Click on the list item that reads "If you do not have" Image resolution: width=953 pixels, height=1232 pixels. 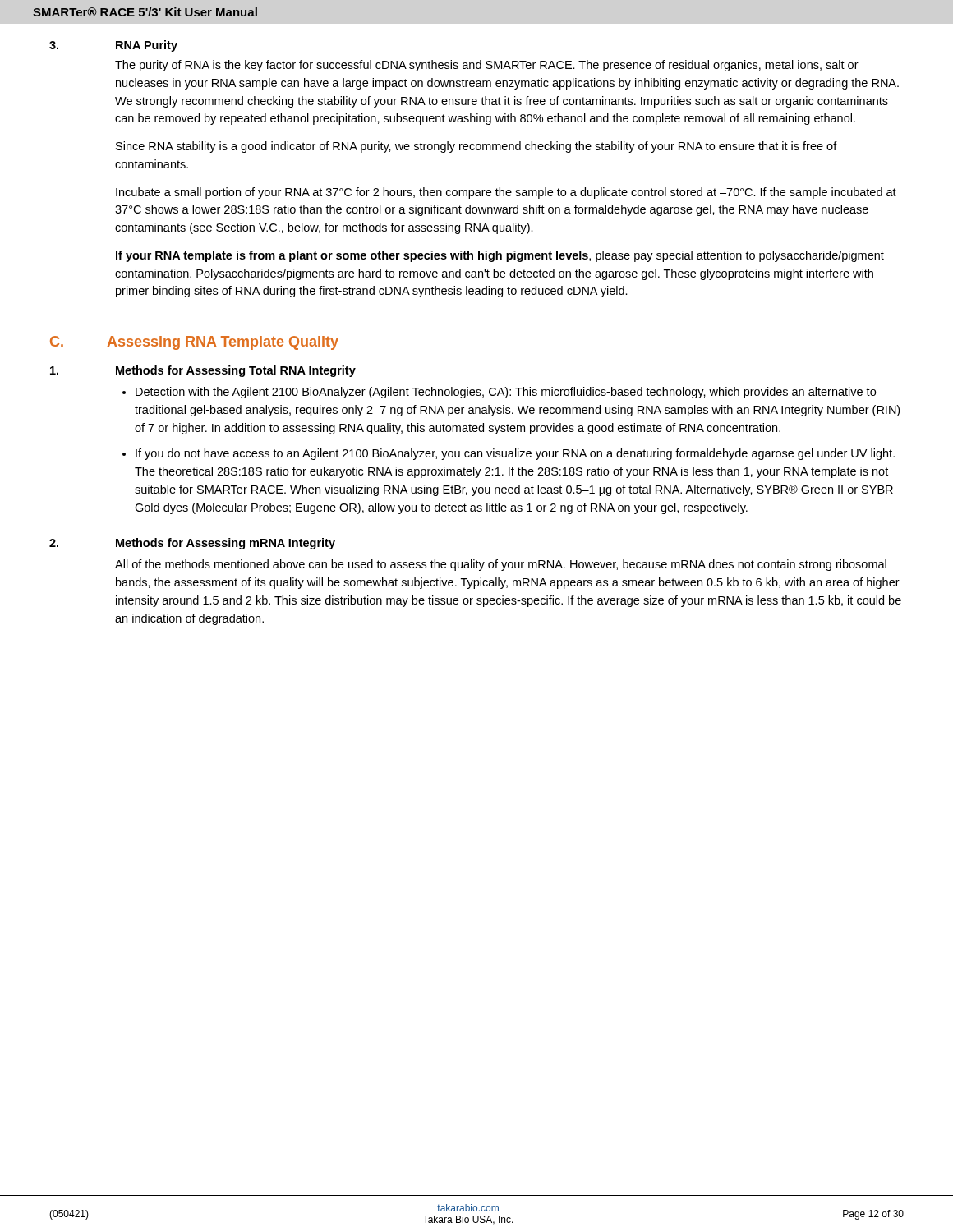pyautogui.click(x=515, y=480)
